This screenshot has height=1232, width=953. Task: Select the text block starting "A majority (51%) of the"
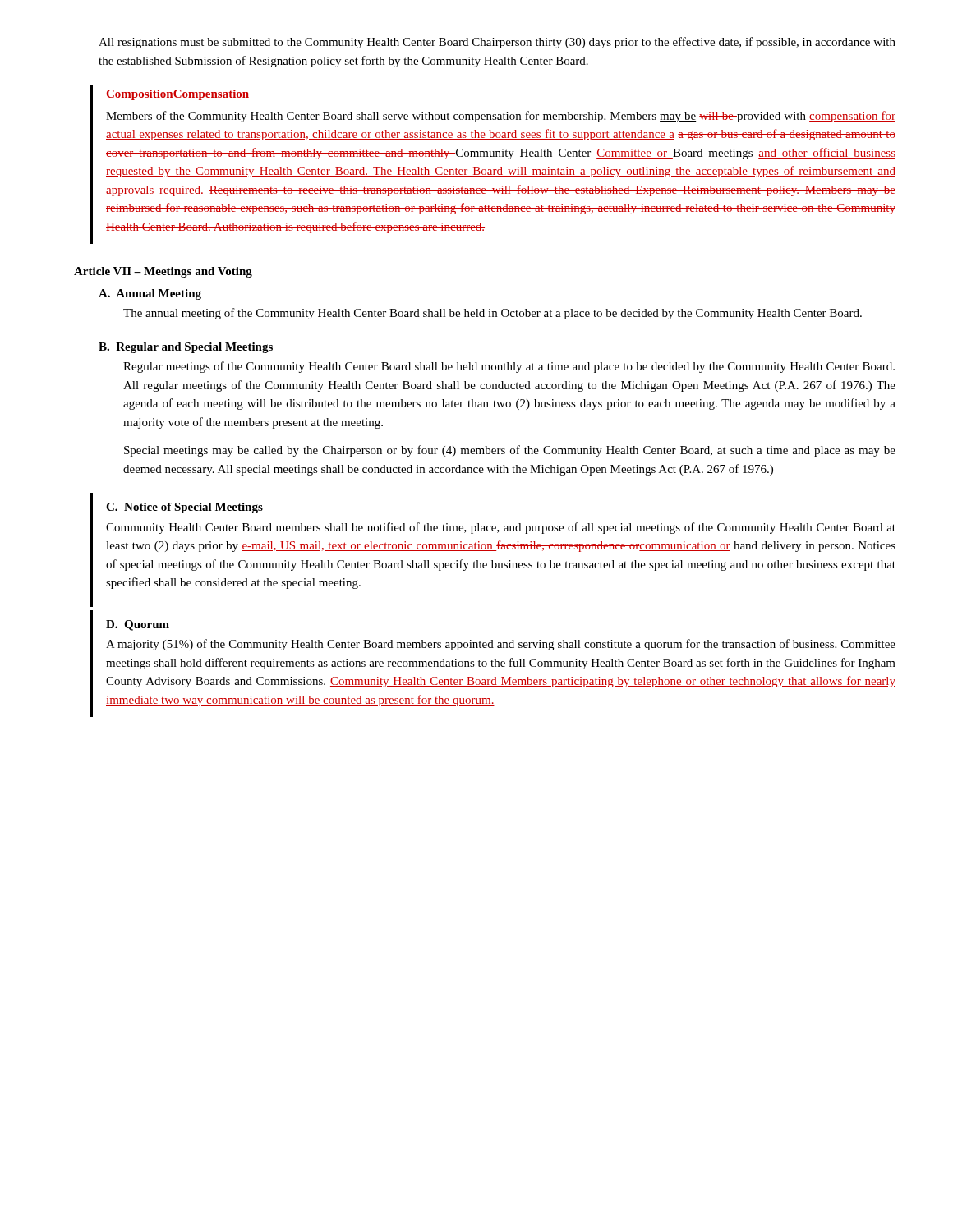(x=501, y=672)
